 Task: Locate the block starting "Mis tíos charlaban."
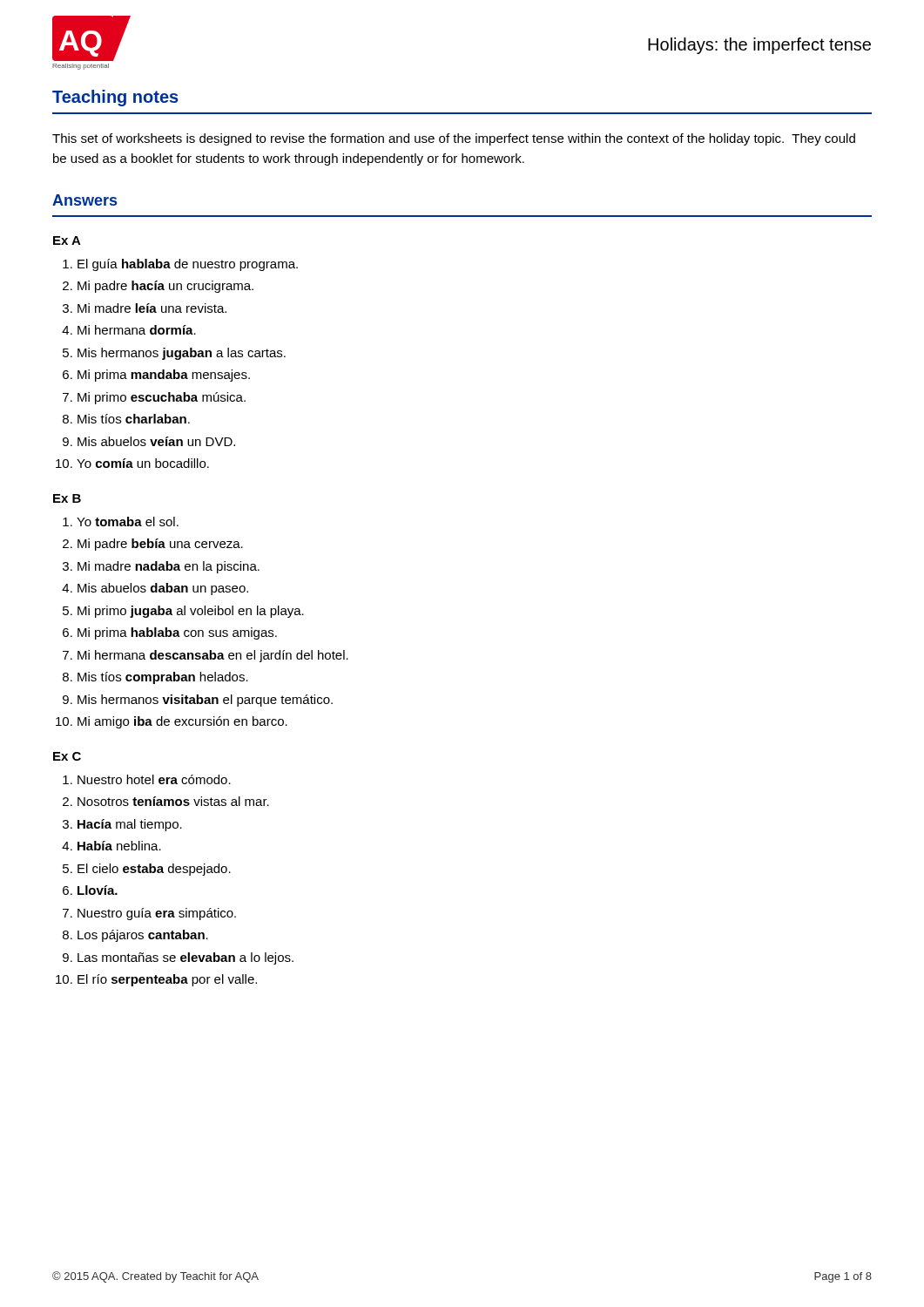[134, 419]
